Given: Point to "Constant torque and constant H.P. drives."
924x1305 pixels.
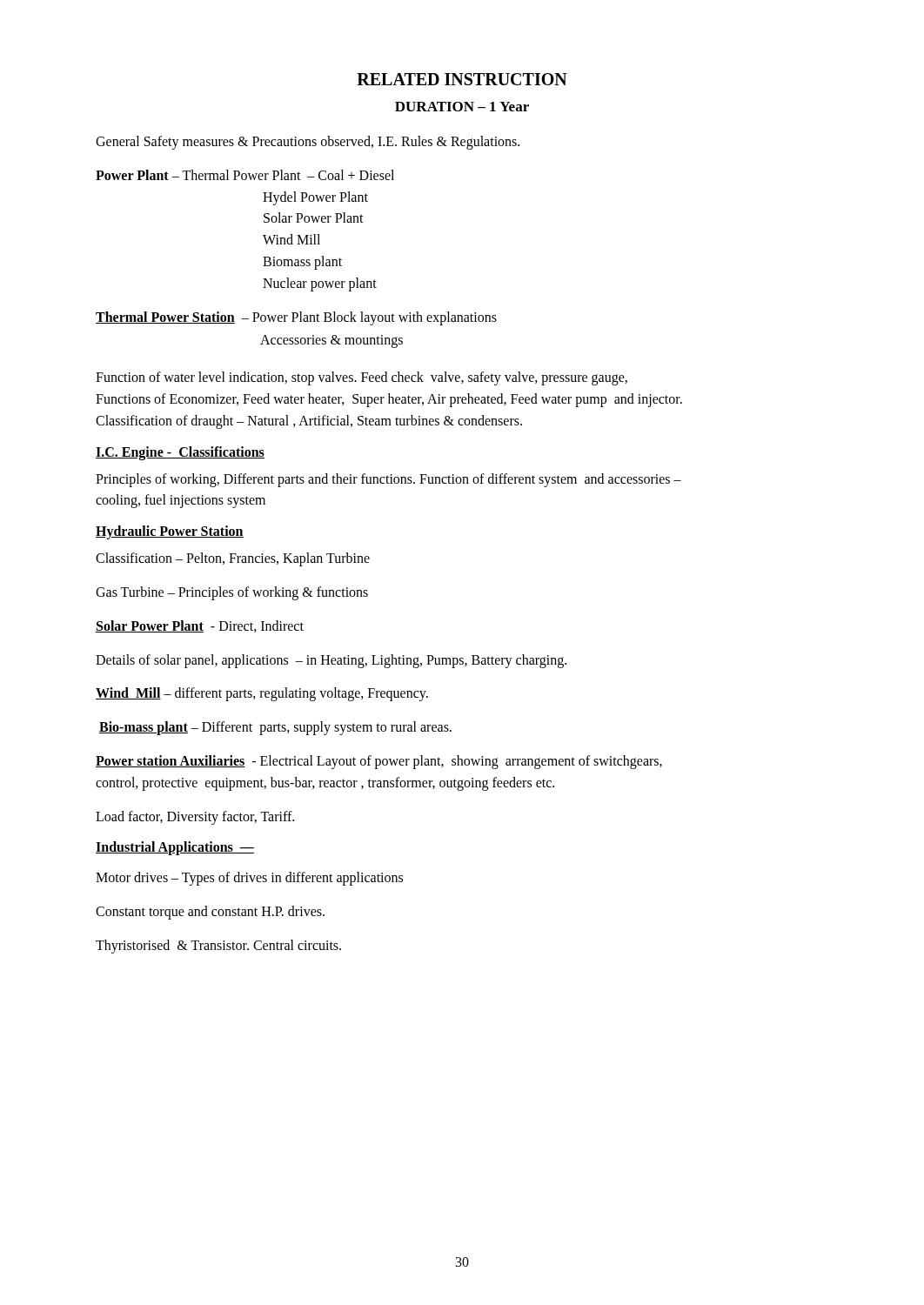Looking at the screenshot, I should coord(211,911).
